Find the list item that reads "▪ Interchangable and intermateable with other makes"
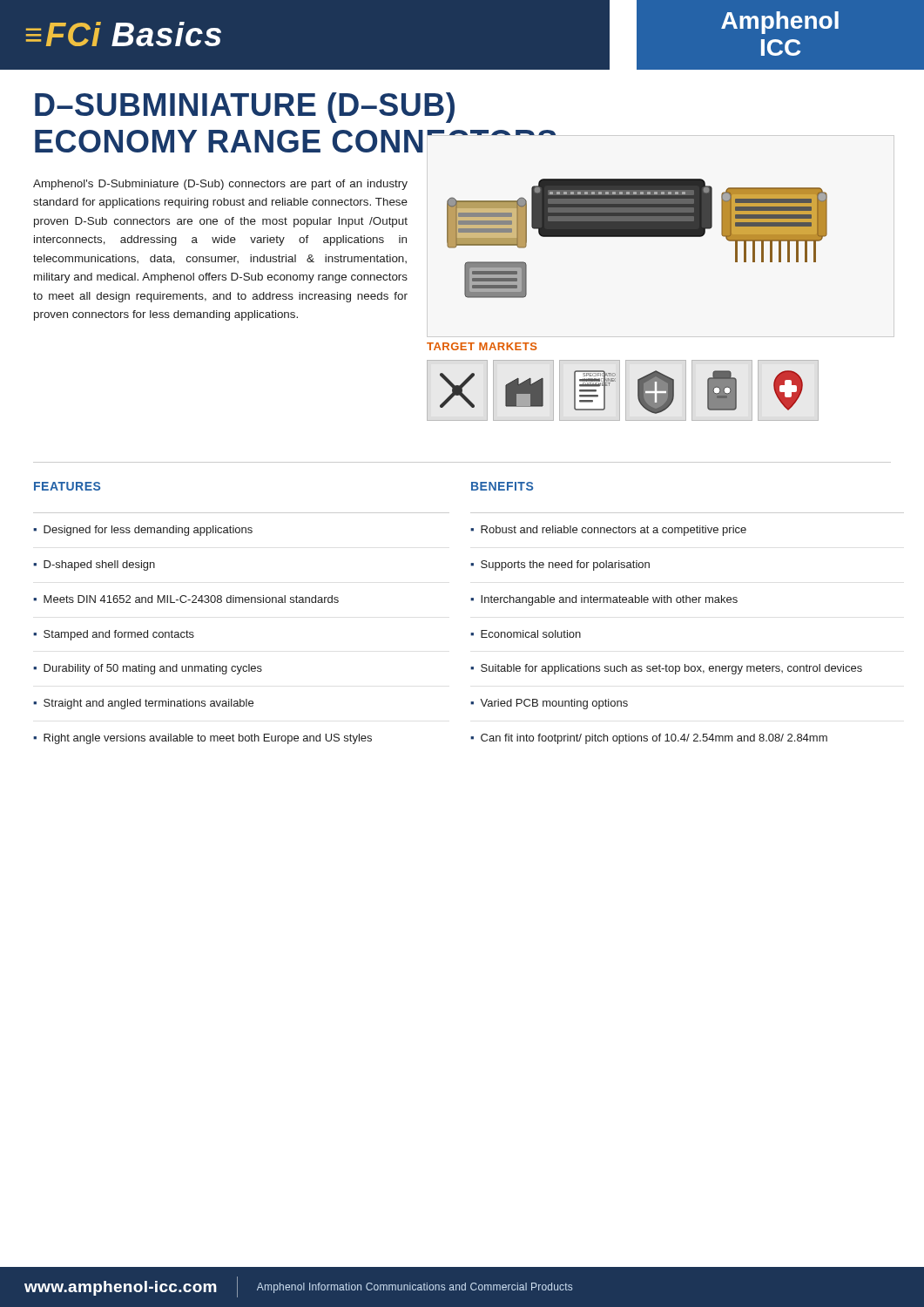Screen dimensions: 1307x924 coord(604,600)
